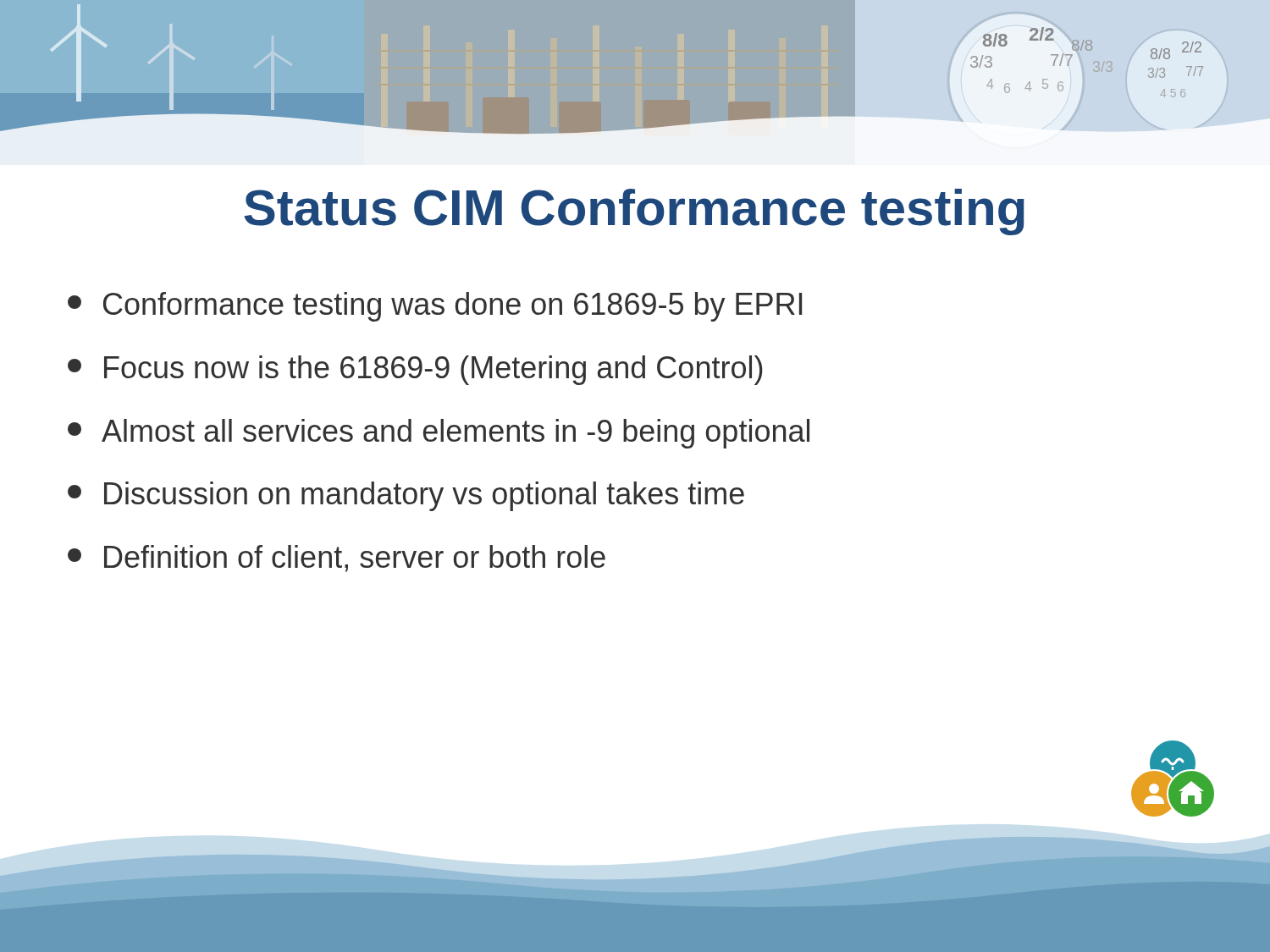Click on the logo

pyautogui.click(x=1173, y=778)
